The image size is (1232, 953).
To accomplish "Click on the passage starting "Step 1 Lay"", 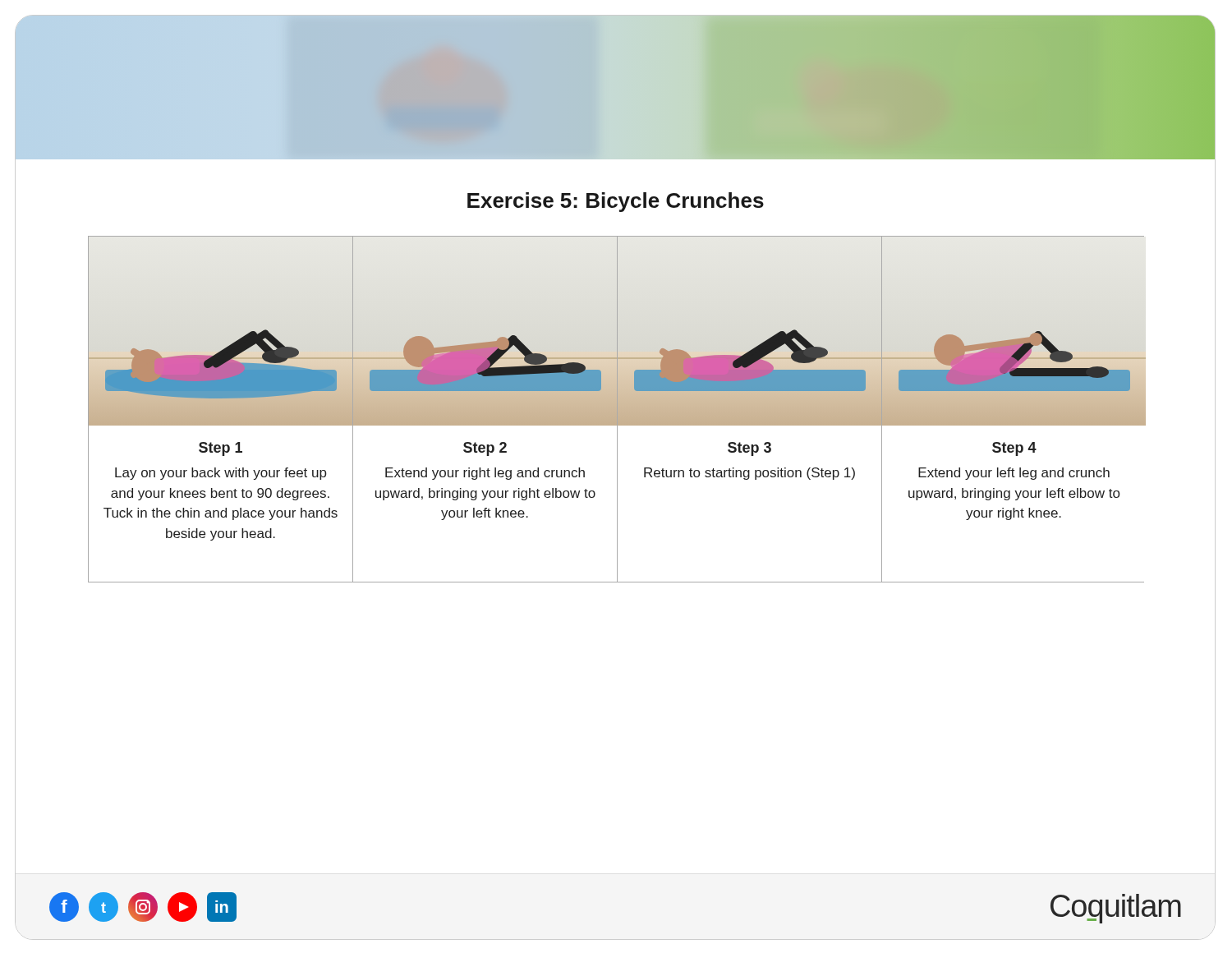I will click(221, 489).
